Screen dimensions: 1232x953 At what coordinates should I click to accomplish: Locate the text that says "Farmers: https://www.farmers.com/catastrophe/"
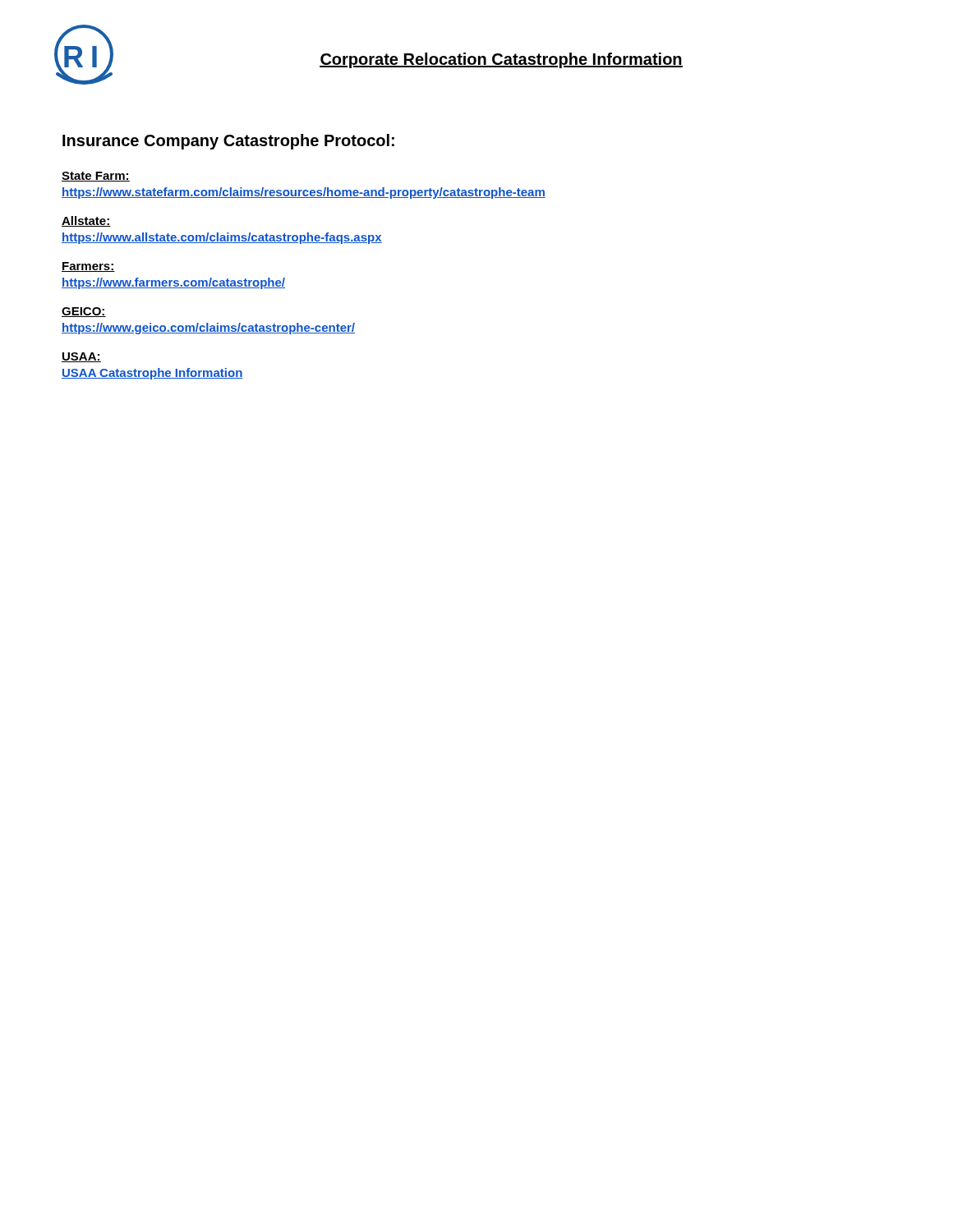88,267
